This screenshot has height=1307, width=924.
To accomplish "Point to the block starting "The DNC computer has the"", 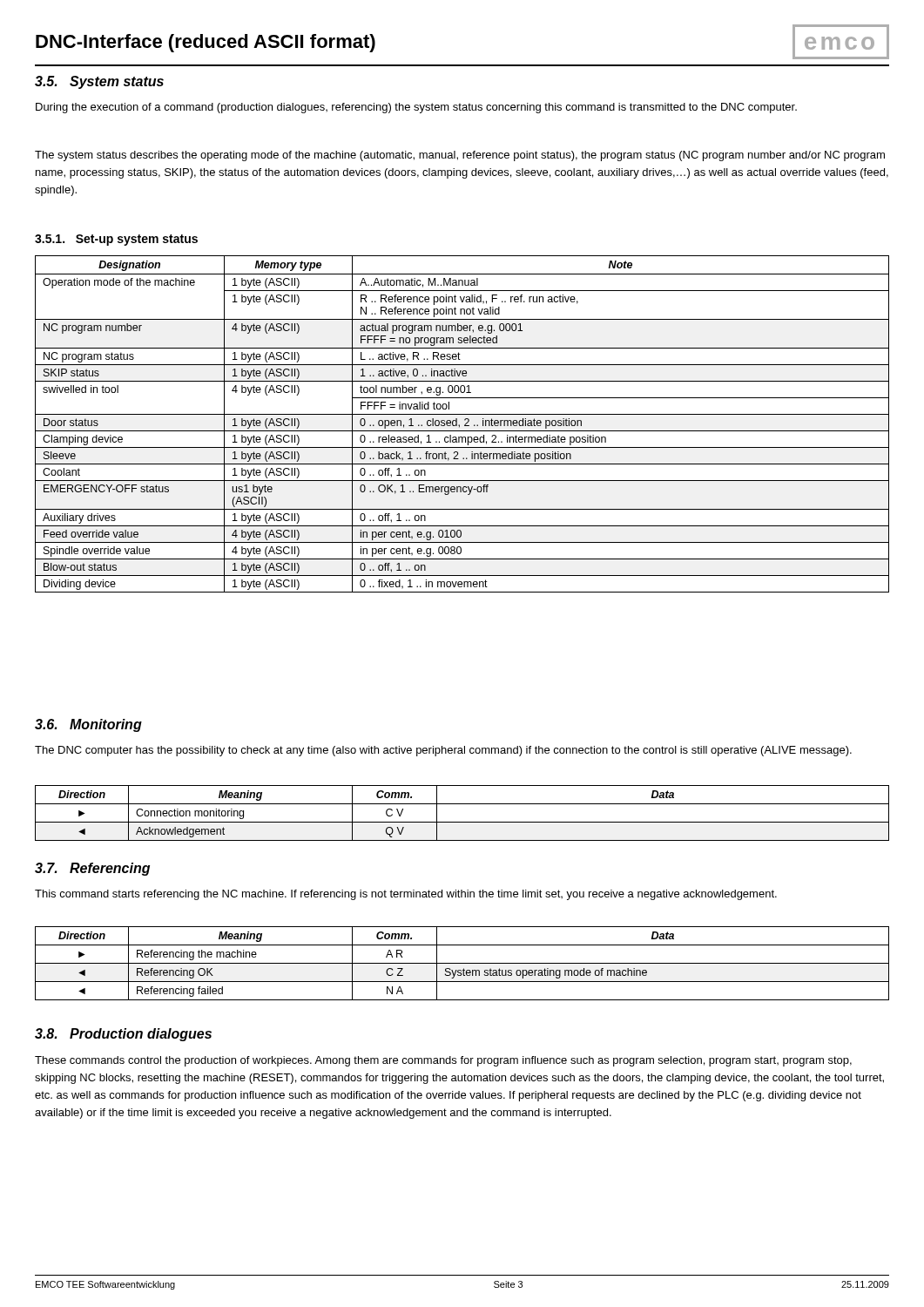I will click(444, 750).
